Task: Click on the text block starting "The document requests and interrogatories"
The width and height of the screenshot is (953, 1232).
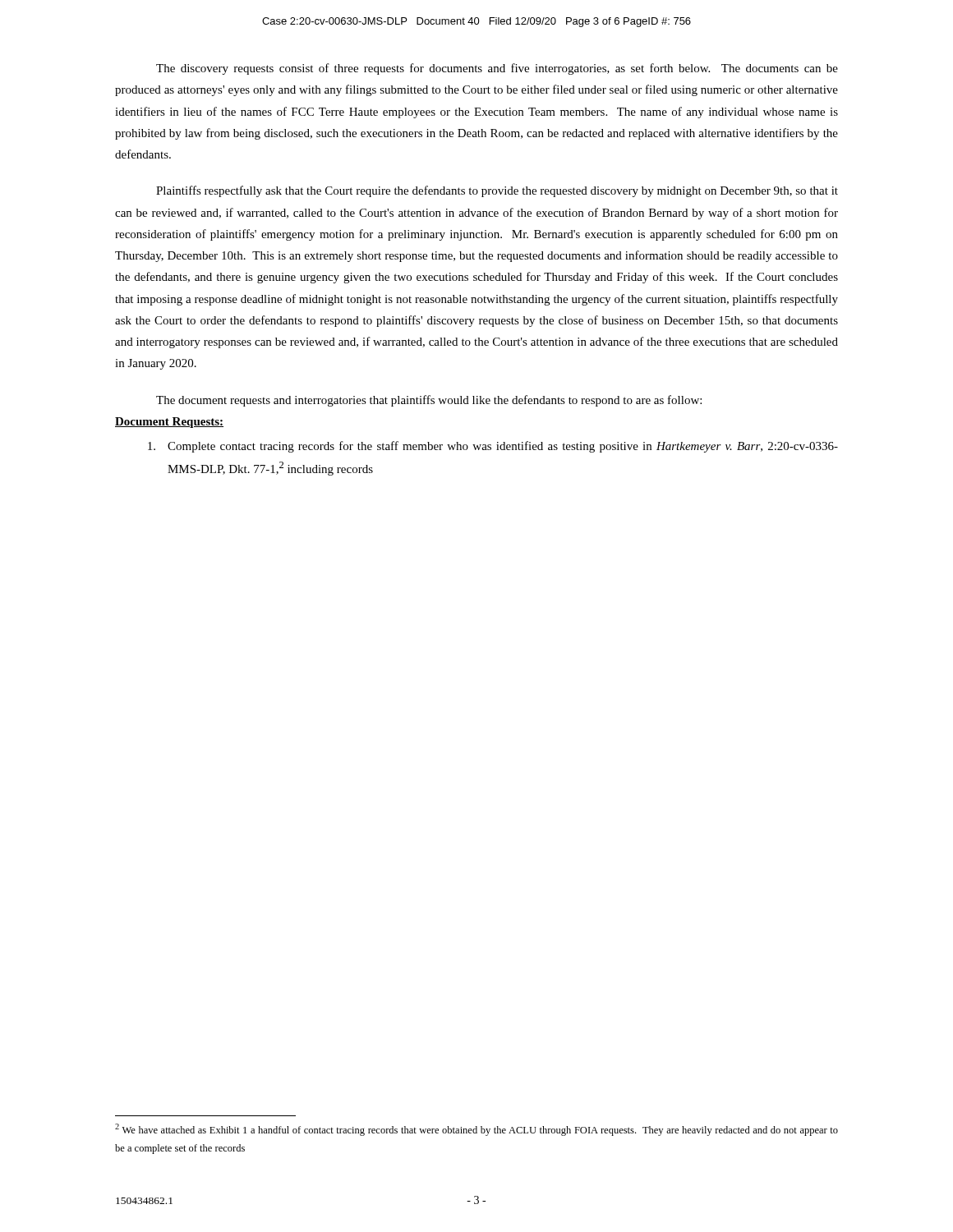Action: 476,400
